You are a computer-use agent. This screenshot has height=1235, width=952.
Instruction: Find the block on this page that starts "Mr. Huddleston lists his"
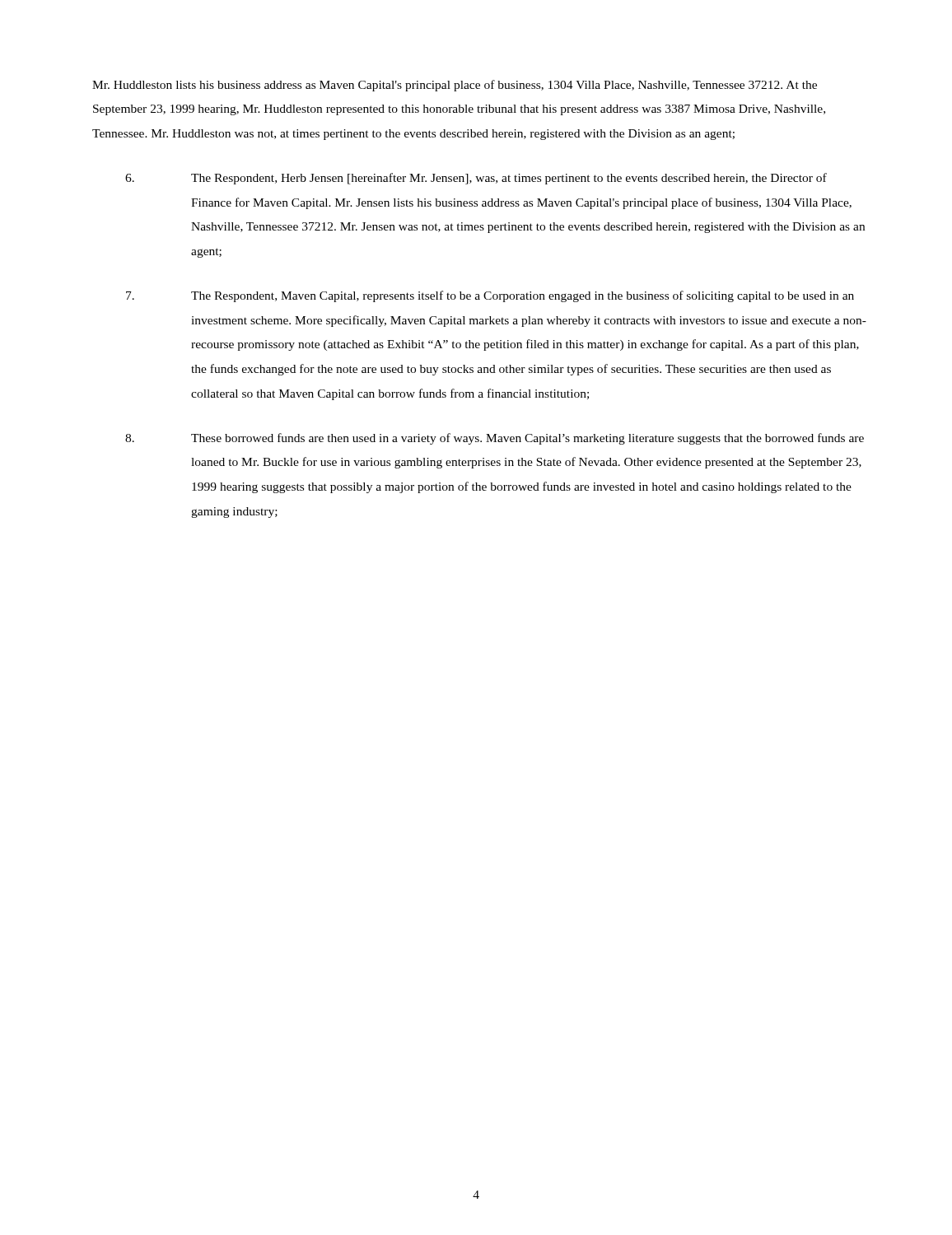tap(481, 109)
